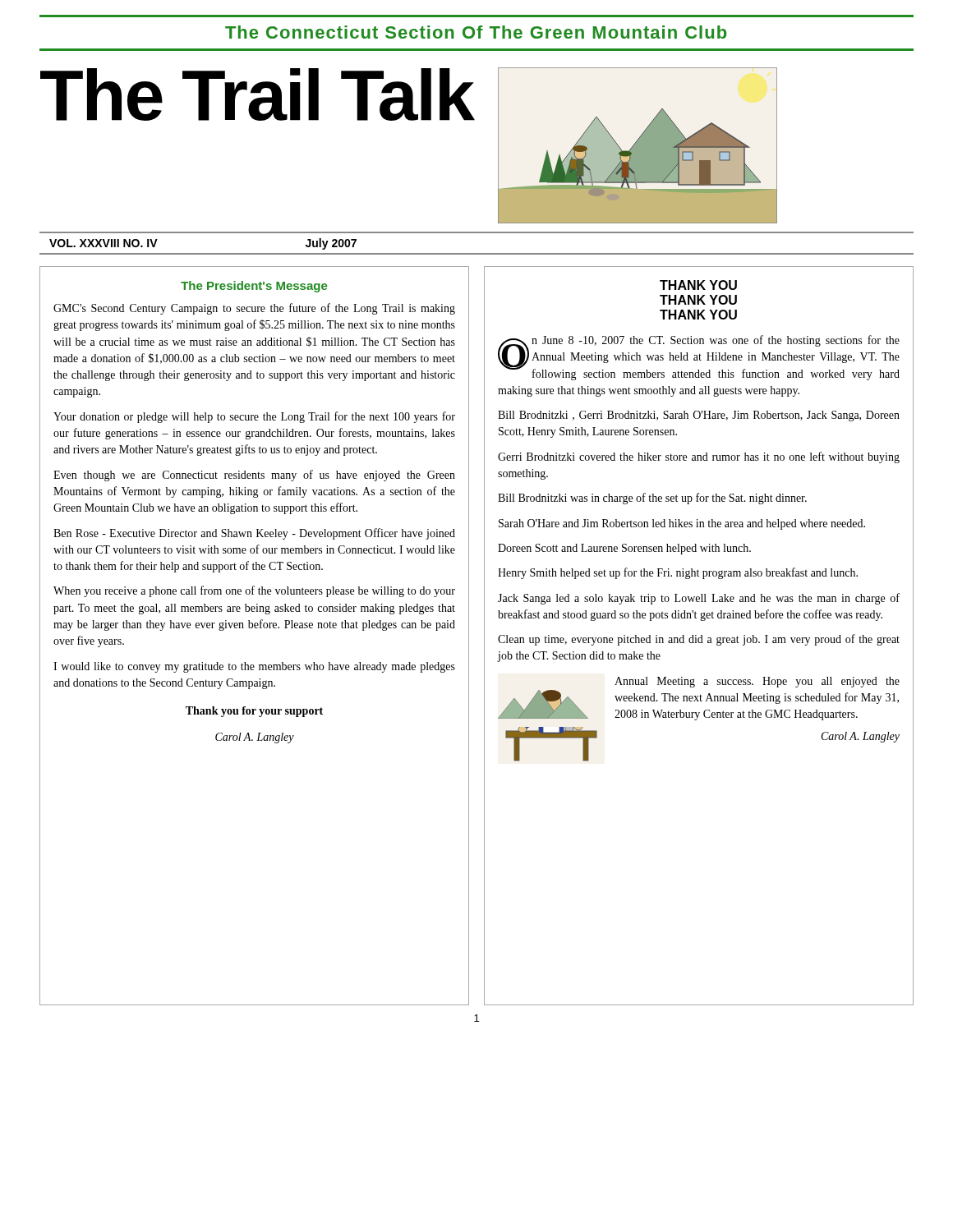Image resolution: width=953 pixels, height=1232 pixels.
Task: Locate the text block with the text "Jack Sanga led a solo"
Action: click(699, 606)
